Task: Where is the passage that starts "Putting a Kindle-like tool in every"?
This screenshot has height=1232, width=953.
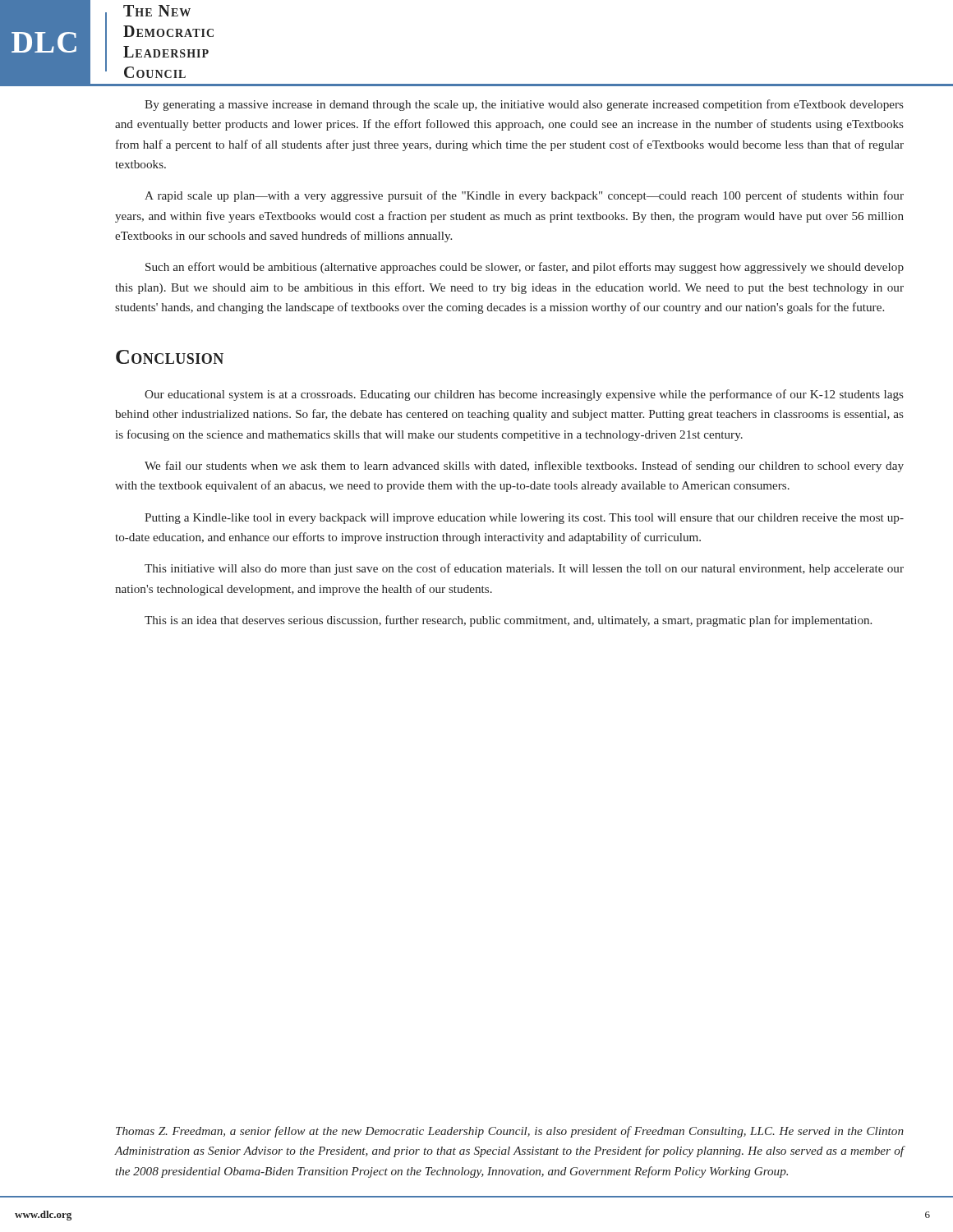Action: [x=509, y=527]
